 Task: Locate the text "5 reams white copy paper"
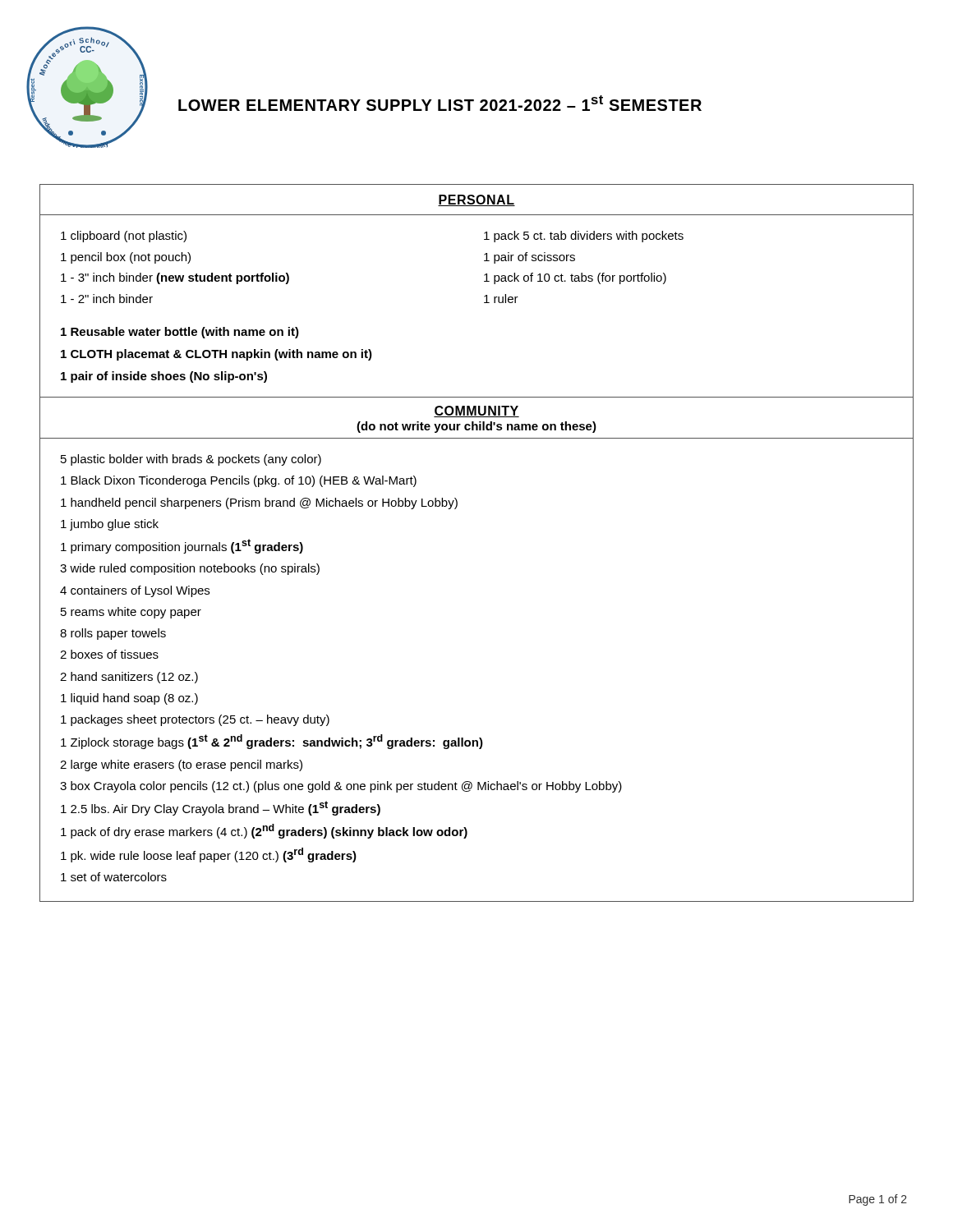[x=131, y=613]
